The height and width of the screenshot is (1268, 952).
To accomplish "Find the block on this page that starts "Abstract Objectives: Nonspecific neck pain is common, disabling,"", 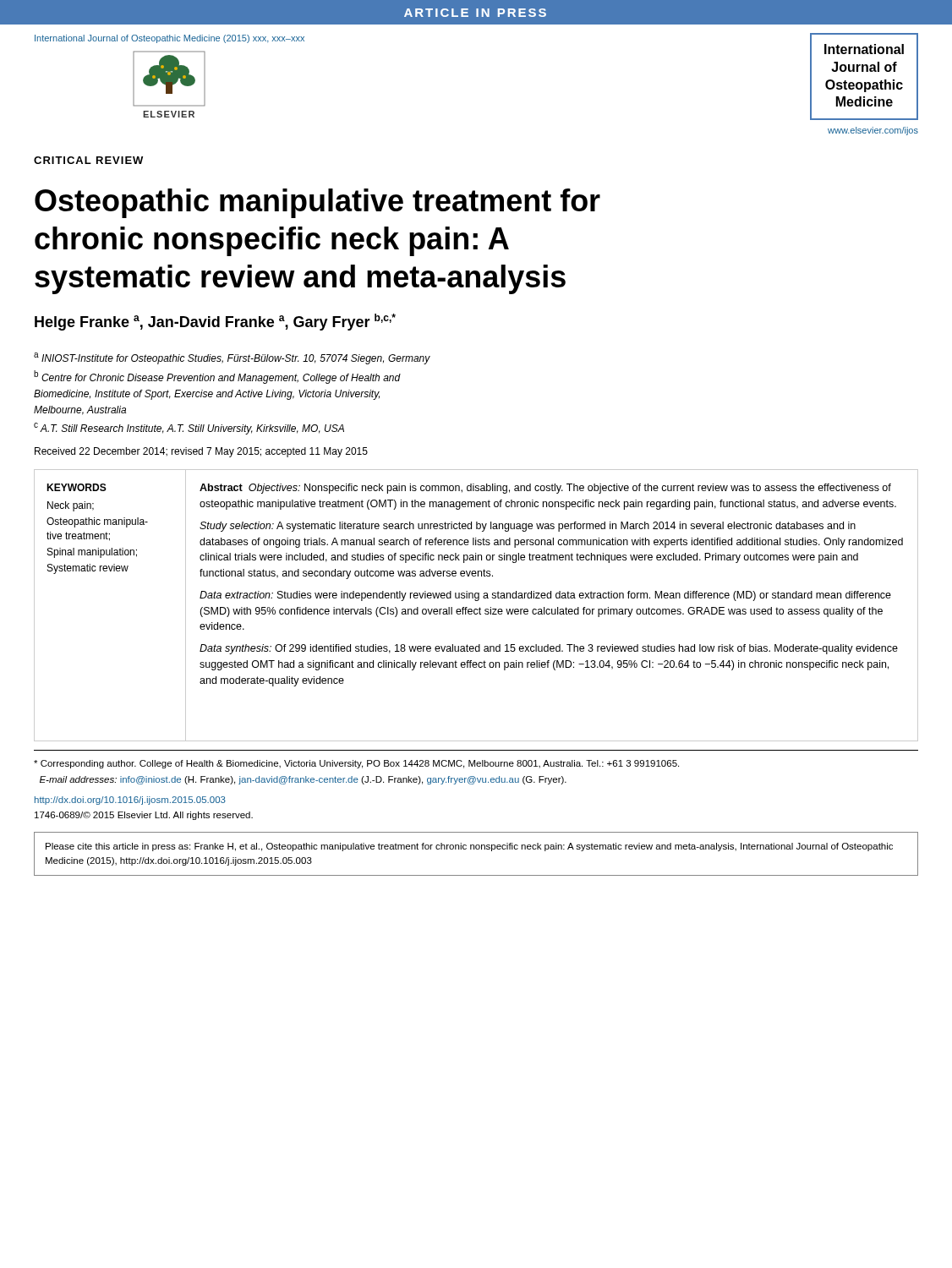I will [x=552, y=584].
